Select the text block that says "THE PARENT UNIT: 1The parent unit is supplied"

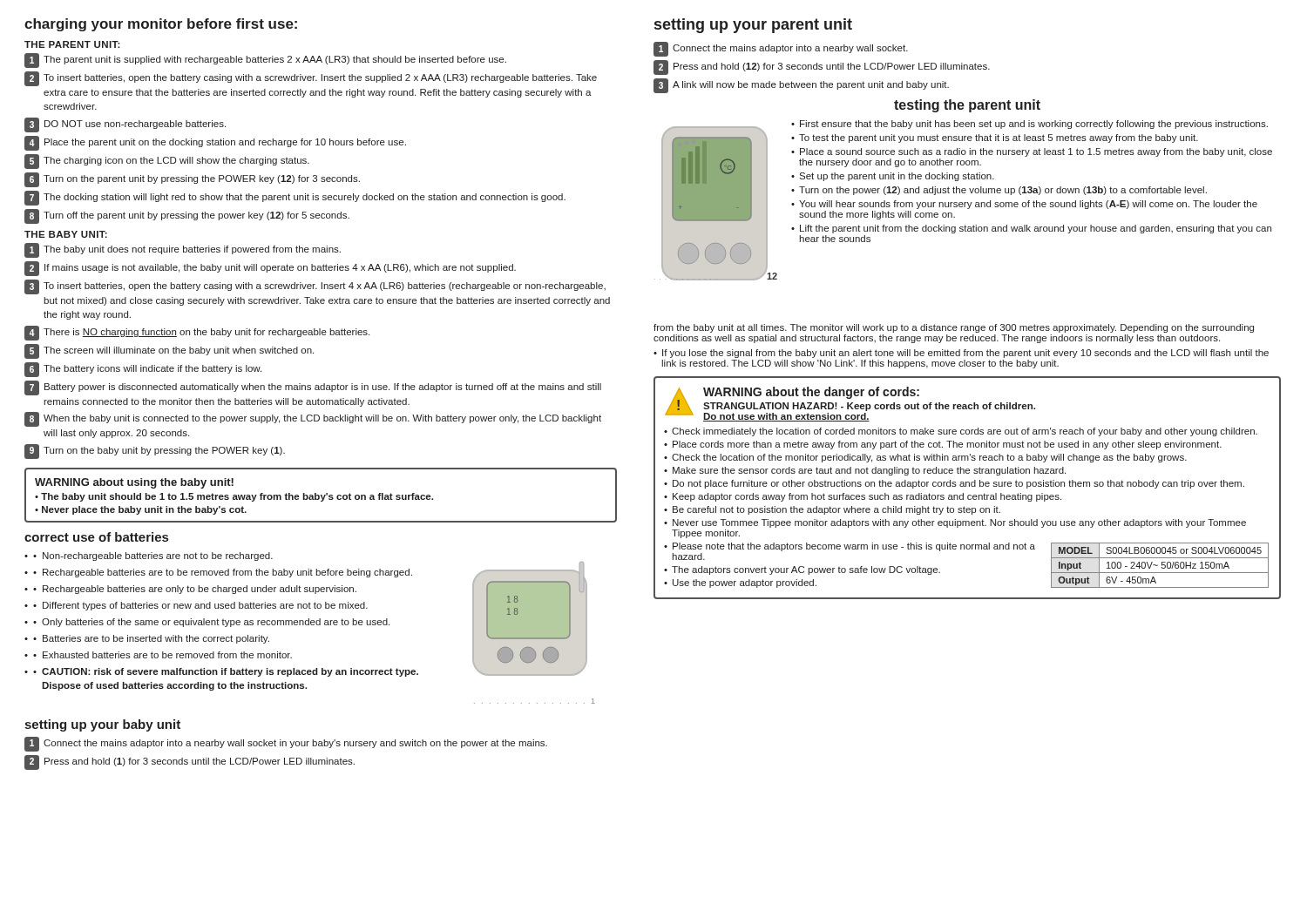(321, 131)
